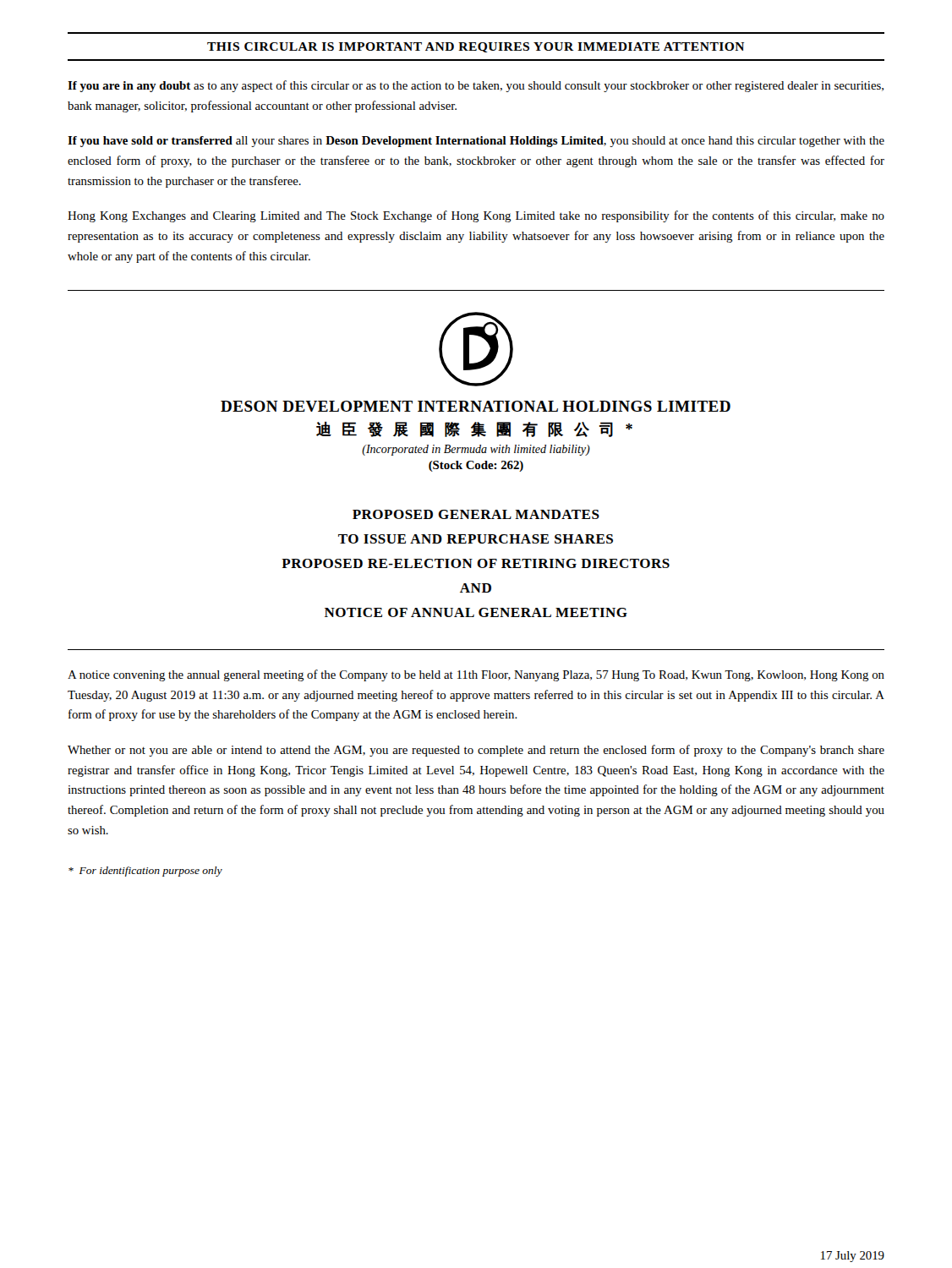Click on the text block starting "If you have sold or"
The width and height of the screenshot is (952, 1268).
476,161
